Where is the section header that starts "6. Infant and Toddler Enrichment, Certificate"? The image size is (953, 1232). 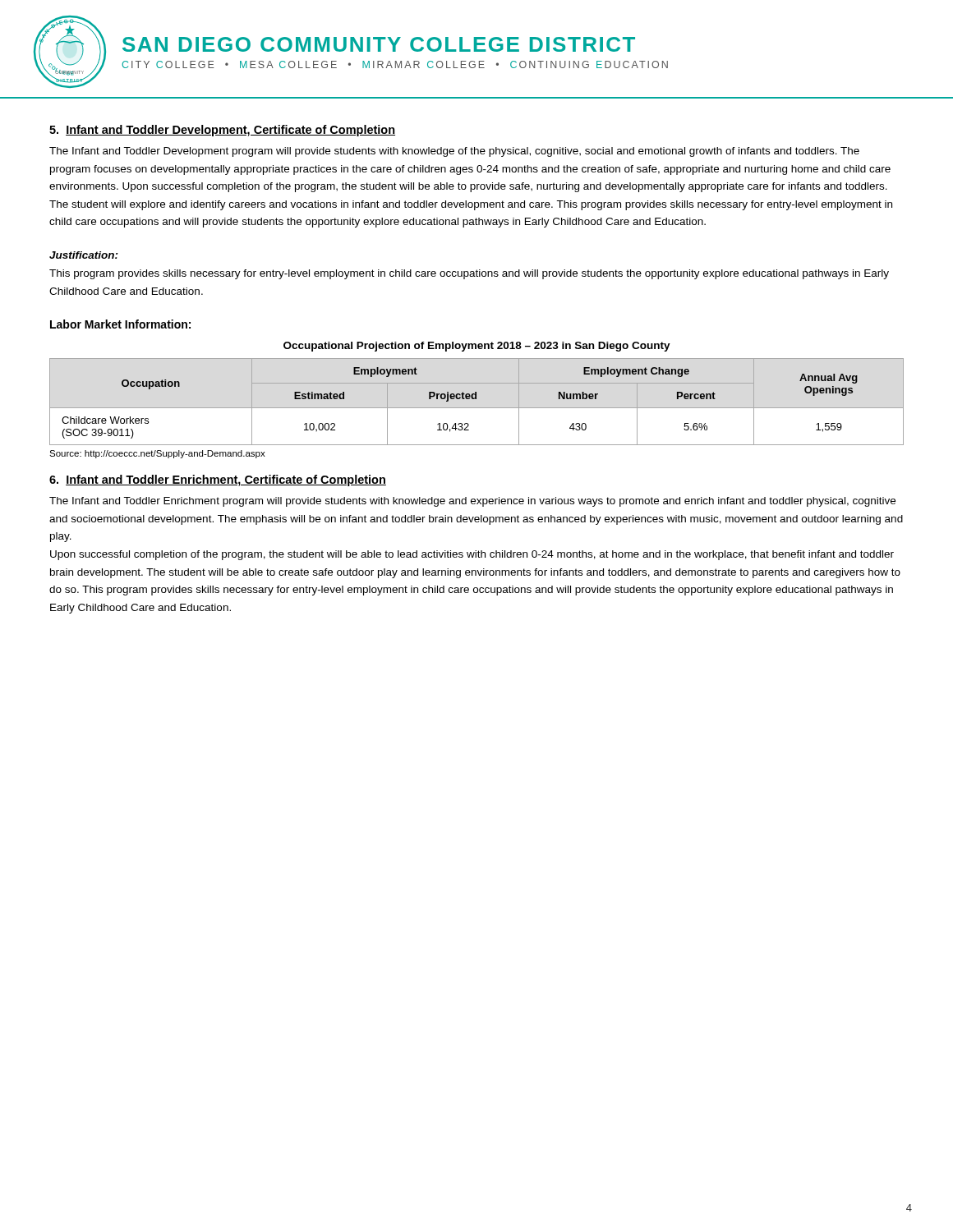coord(218,480)
